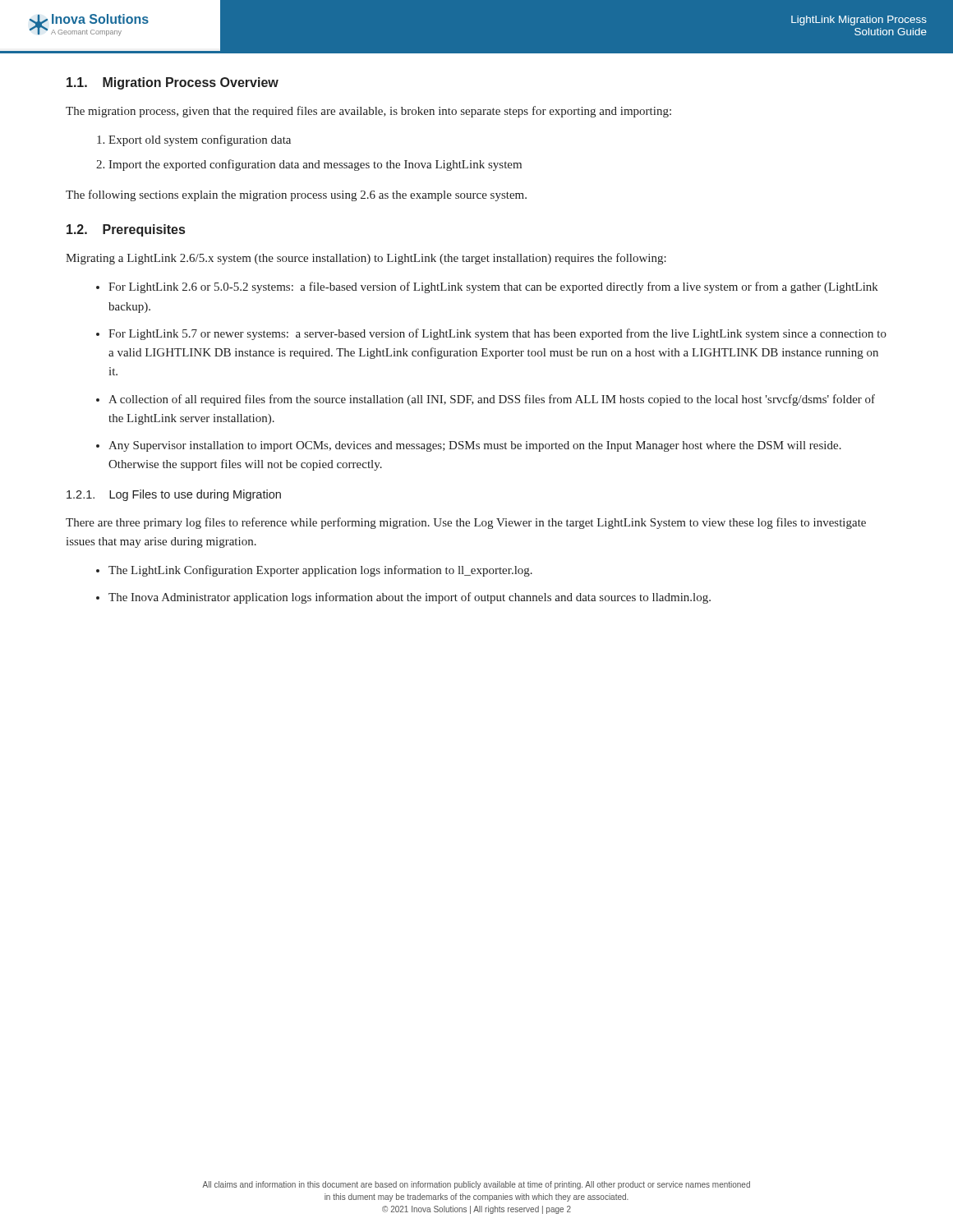The height and width of the screenshot is (1232, 953).
Task: Select the text starting "For LightLink 5.7 or newer"
Action: pyautogui.click(x=497, y=352)
